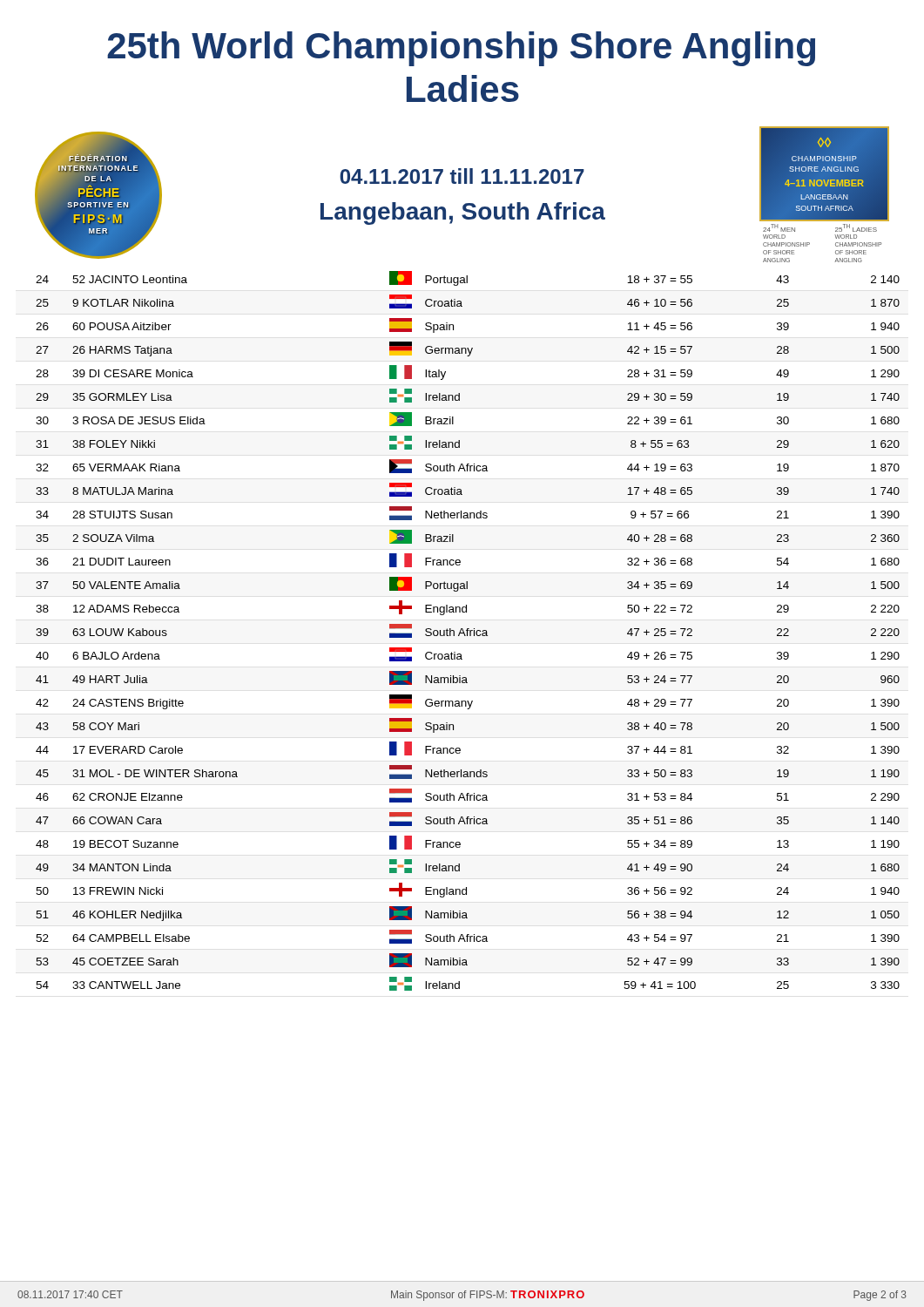924x1307 pixels.
Task: Locate the title that reads "25th World Championship Shore AnglingLadies"
Action: coord(462,68)
